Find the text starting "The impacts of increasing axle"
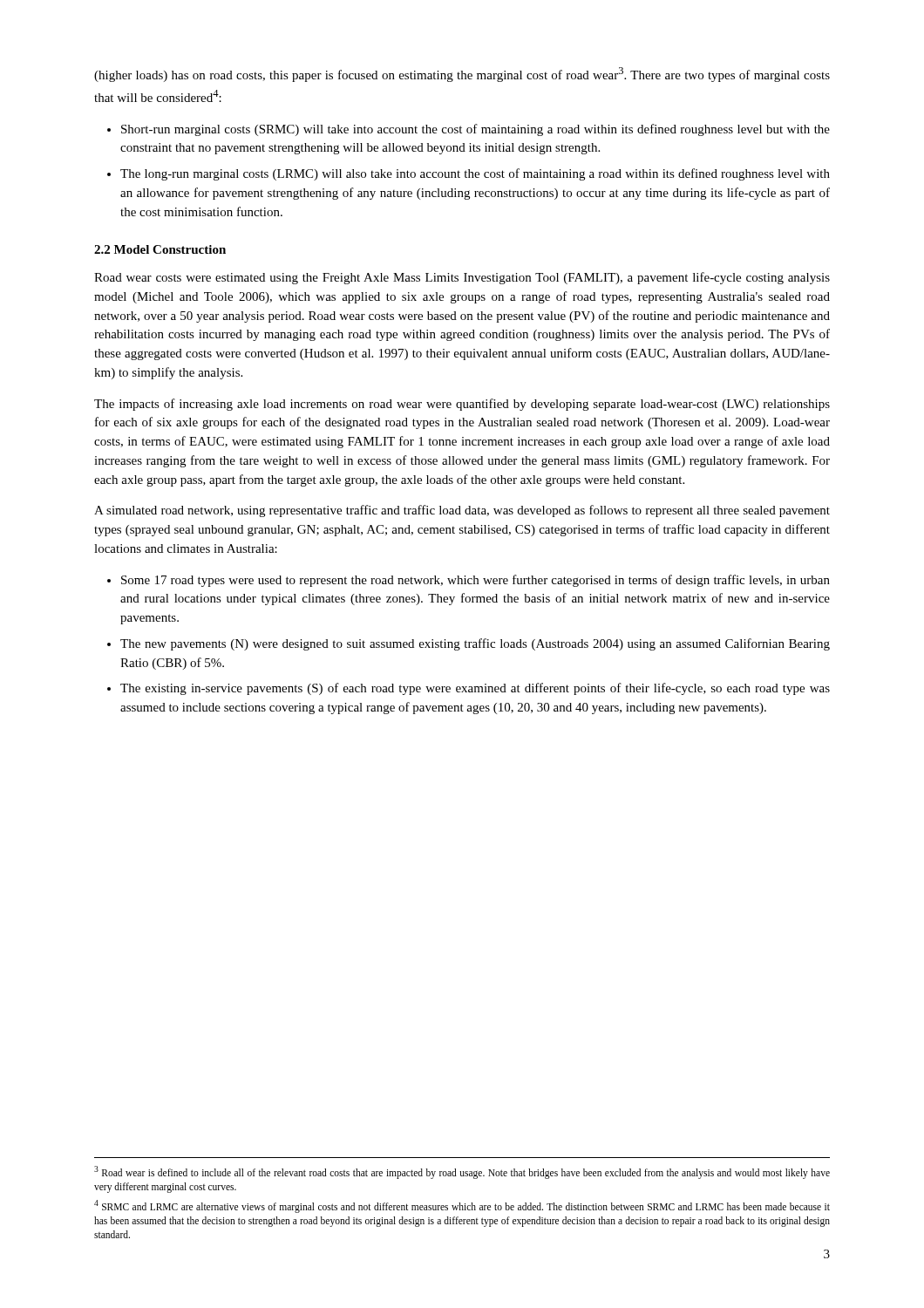The image size is (924, 1308). click(462, 441)
